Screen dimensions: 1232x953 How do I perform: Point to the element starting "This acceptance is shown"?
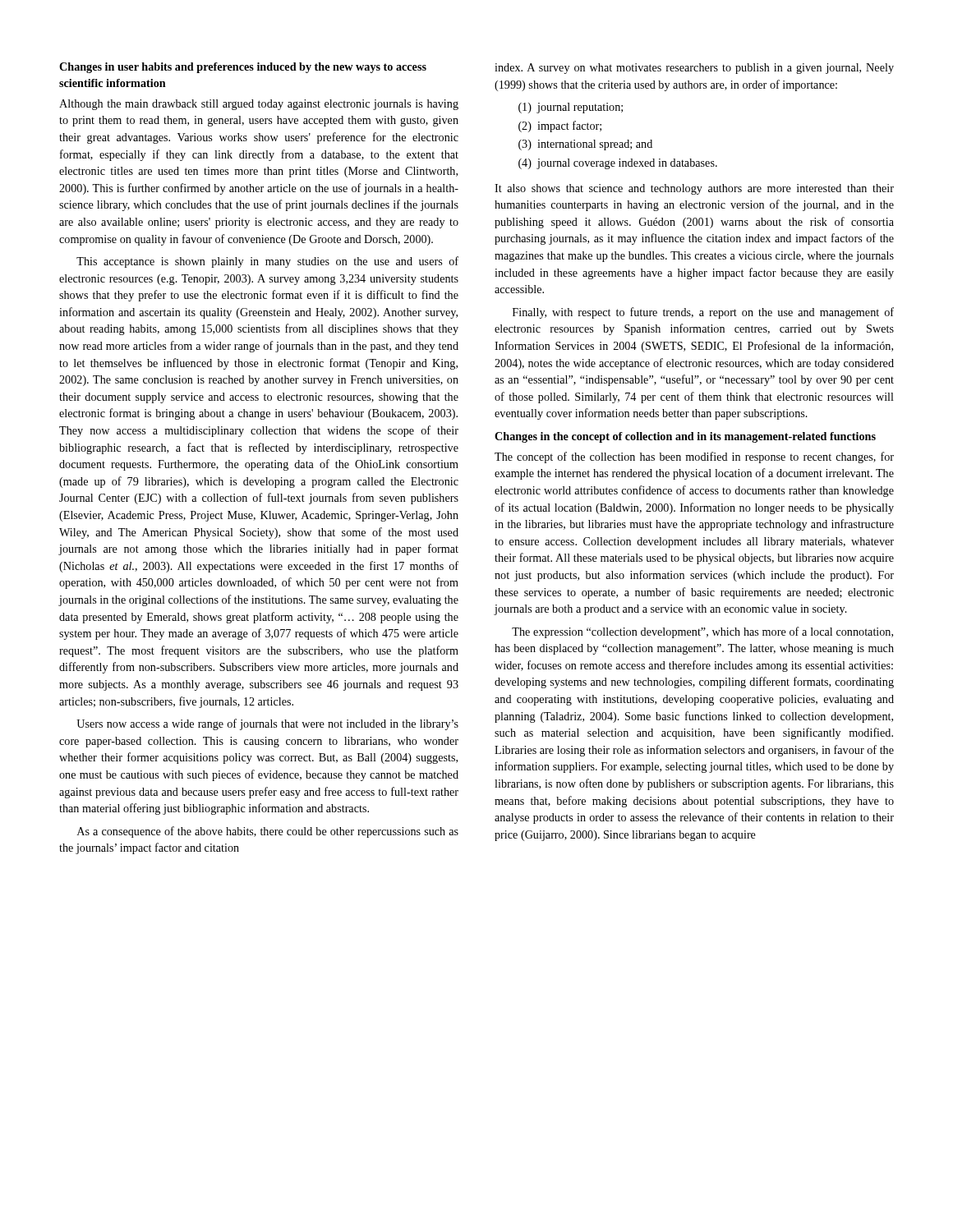259,481
